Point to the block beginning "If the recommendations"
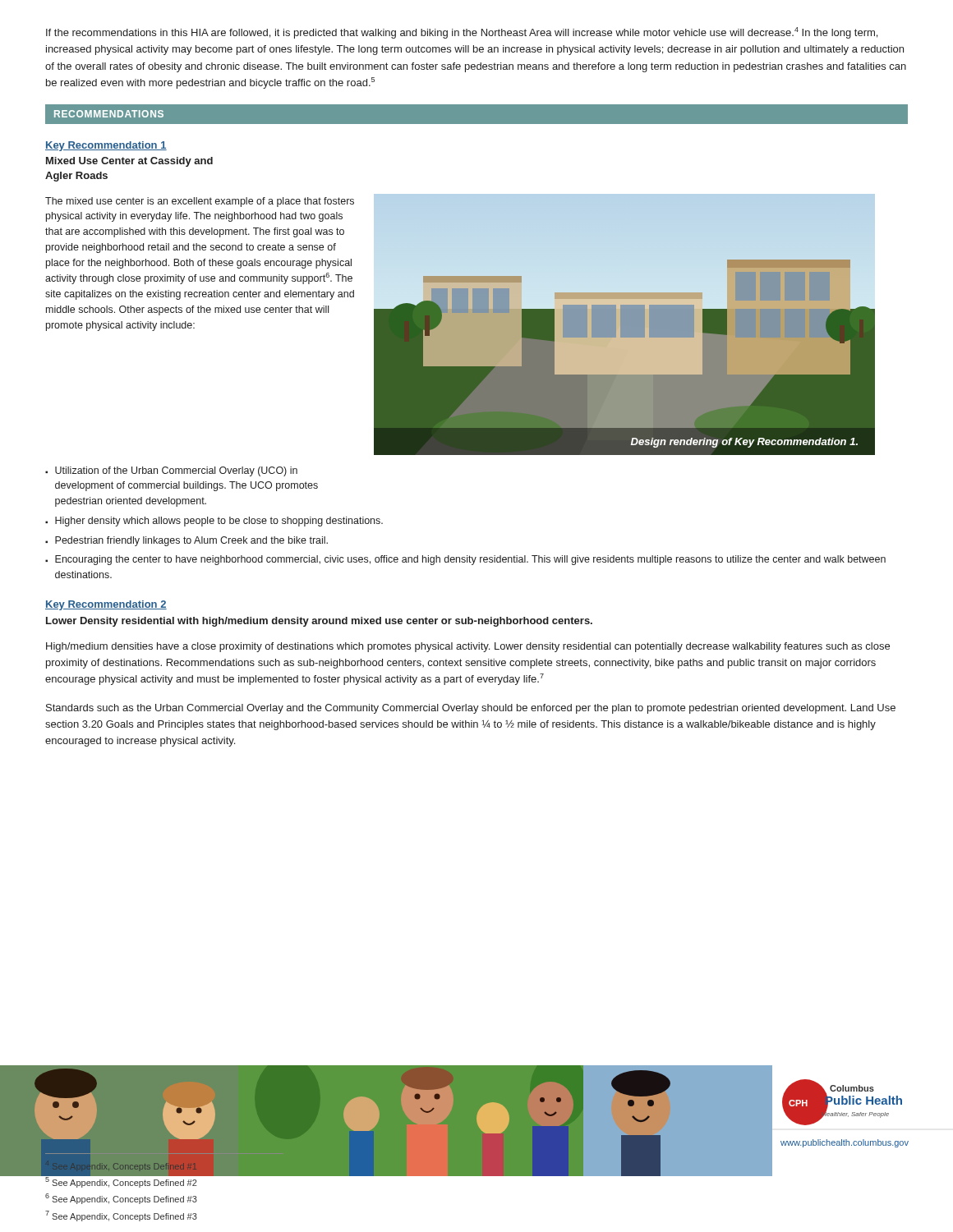This screenshot has height=1232, width=953. [476, 57]
